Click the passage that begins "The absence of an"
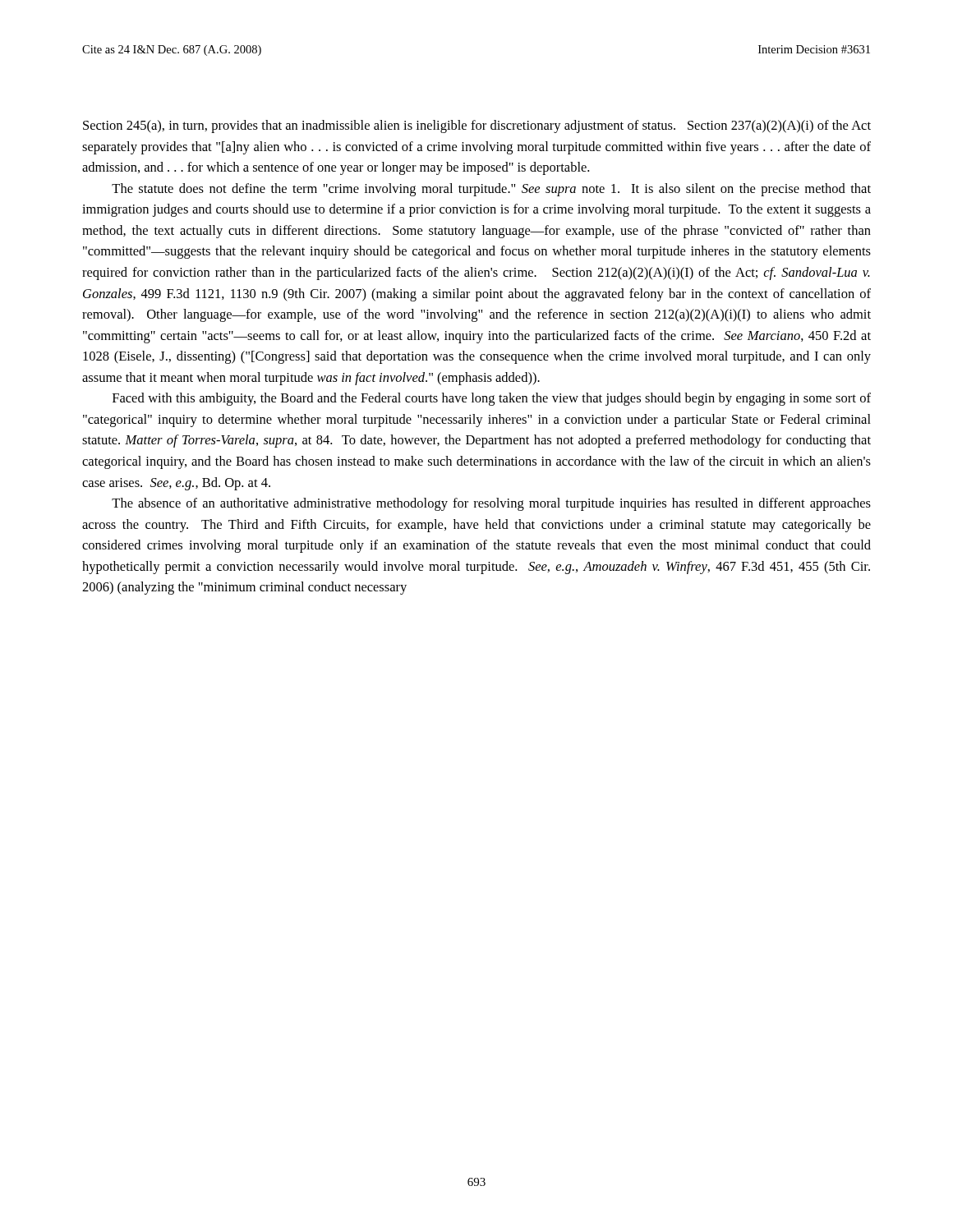This screenshot has width=953, height=1232. [x=476, y=545]
